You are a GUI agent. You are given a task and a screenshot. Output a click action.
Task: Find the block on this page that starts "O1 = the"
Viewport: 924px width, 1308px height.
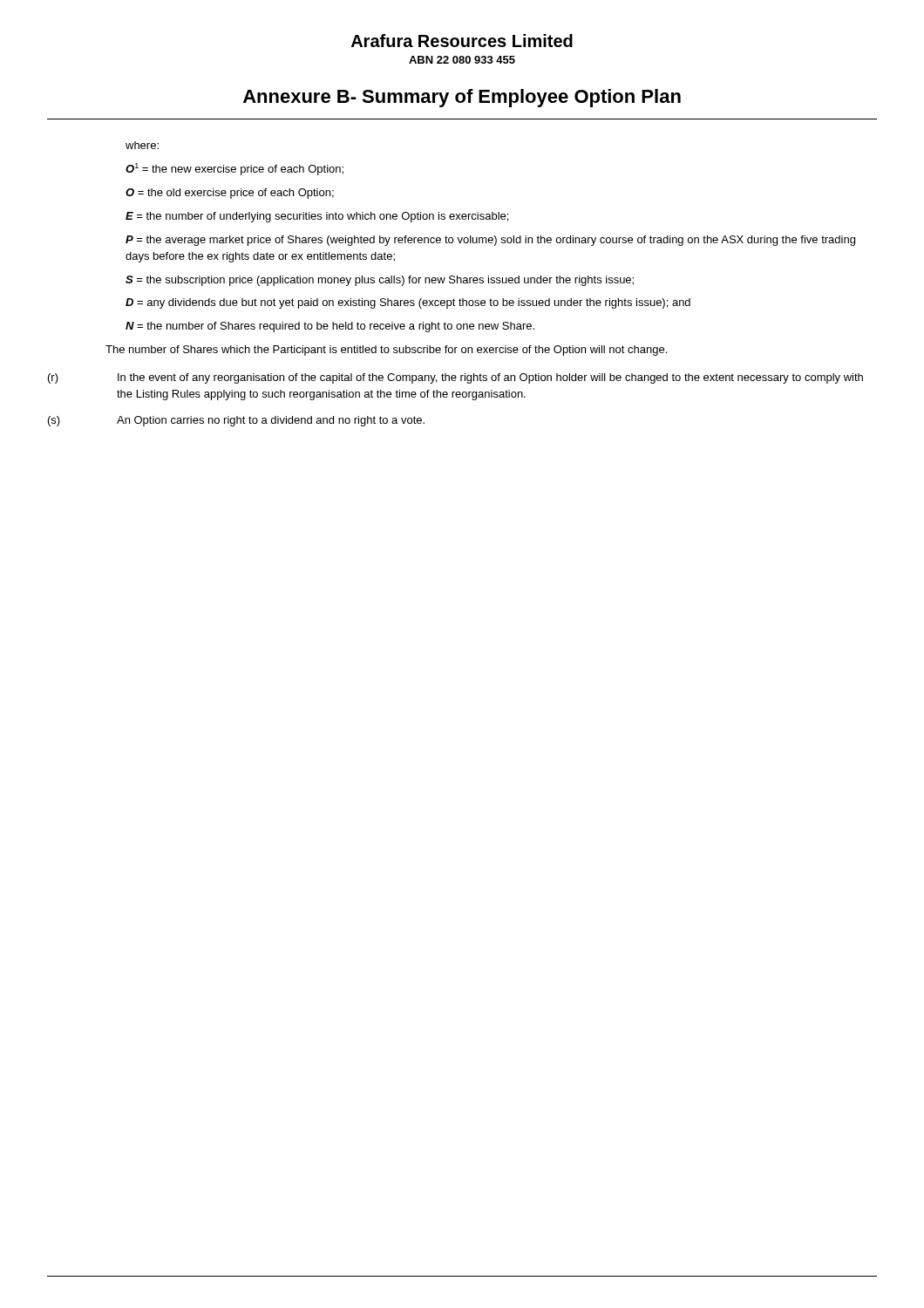pos(235,168)
